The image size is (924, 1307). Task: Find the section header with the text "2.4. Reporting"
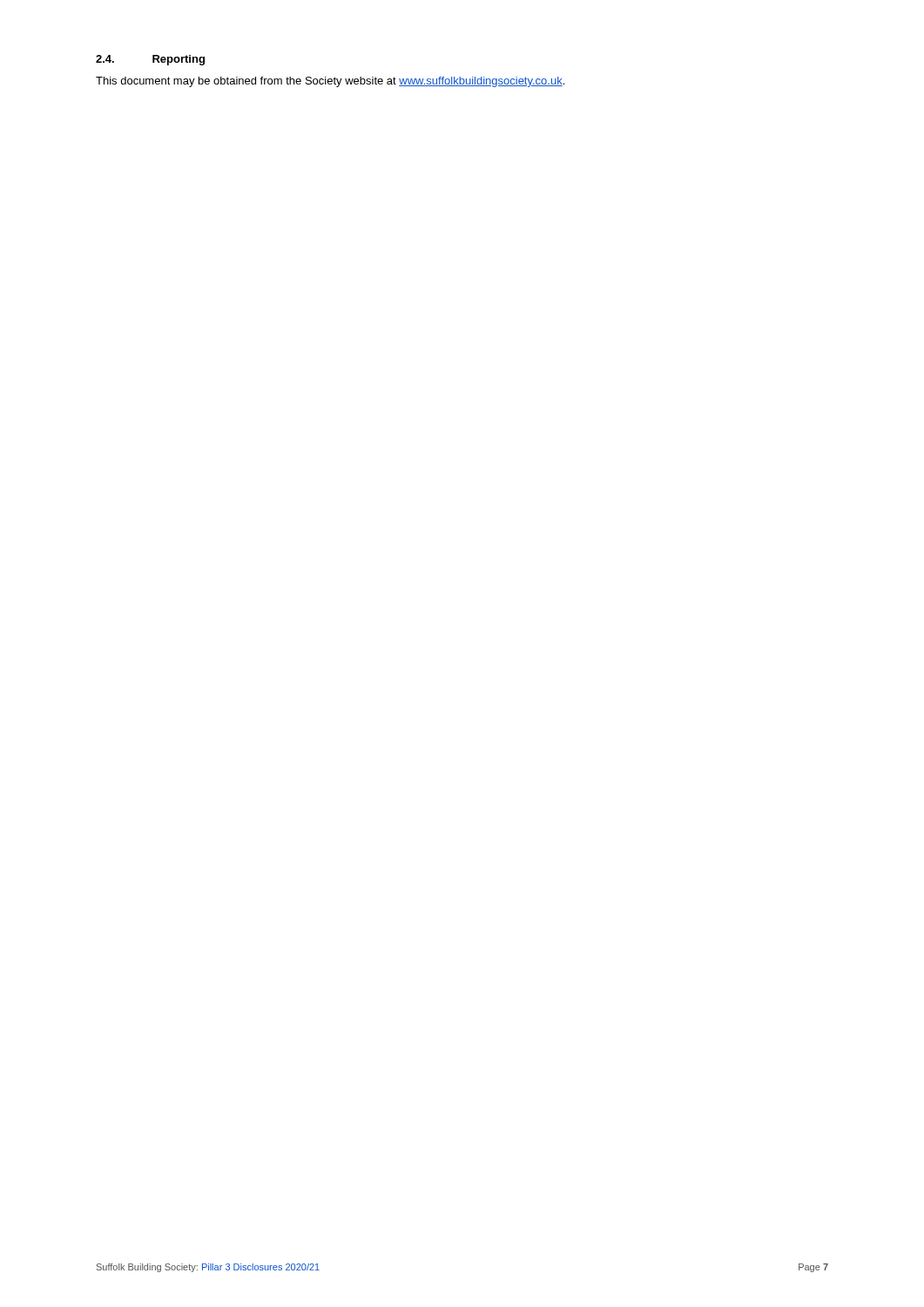click(151, 59)
